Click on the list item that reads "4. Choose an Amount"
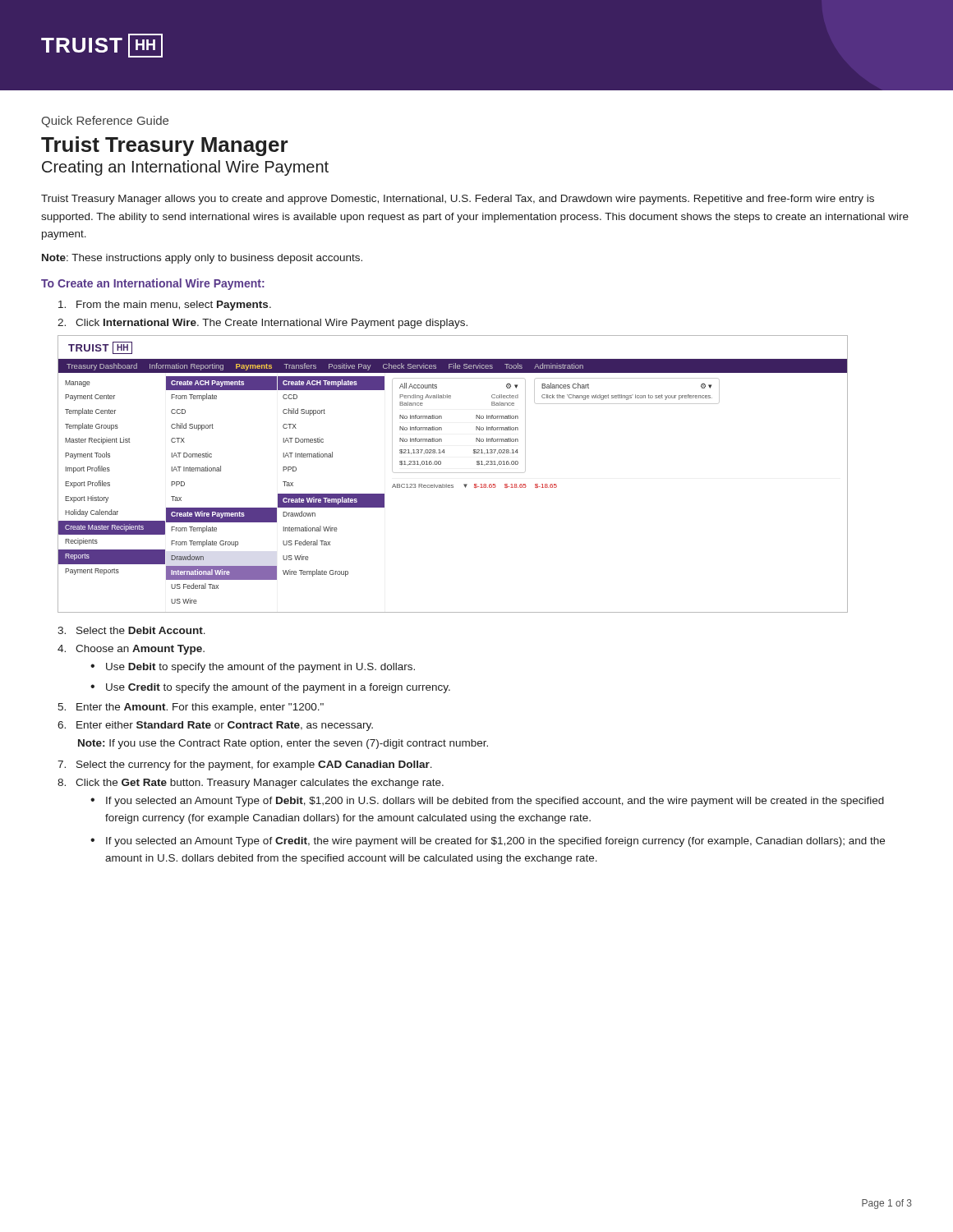Viewport: 953px width, 1232px height. click(131, 649)
